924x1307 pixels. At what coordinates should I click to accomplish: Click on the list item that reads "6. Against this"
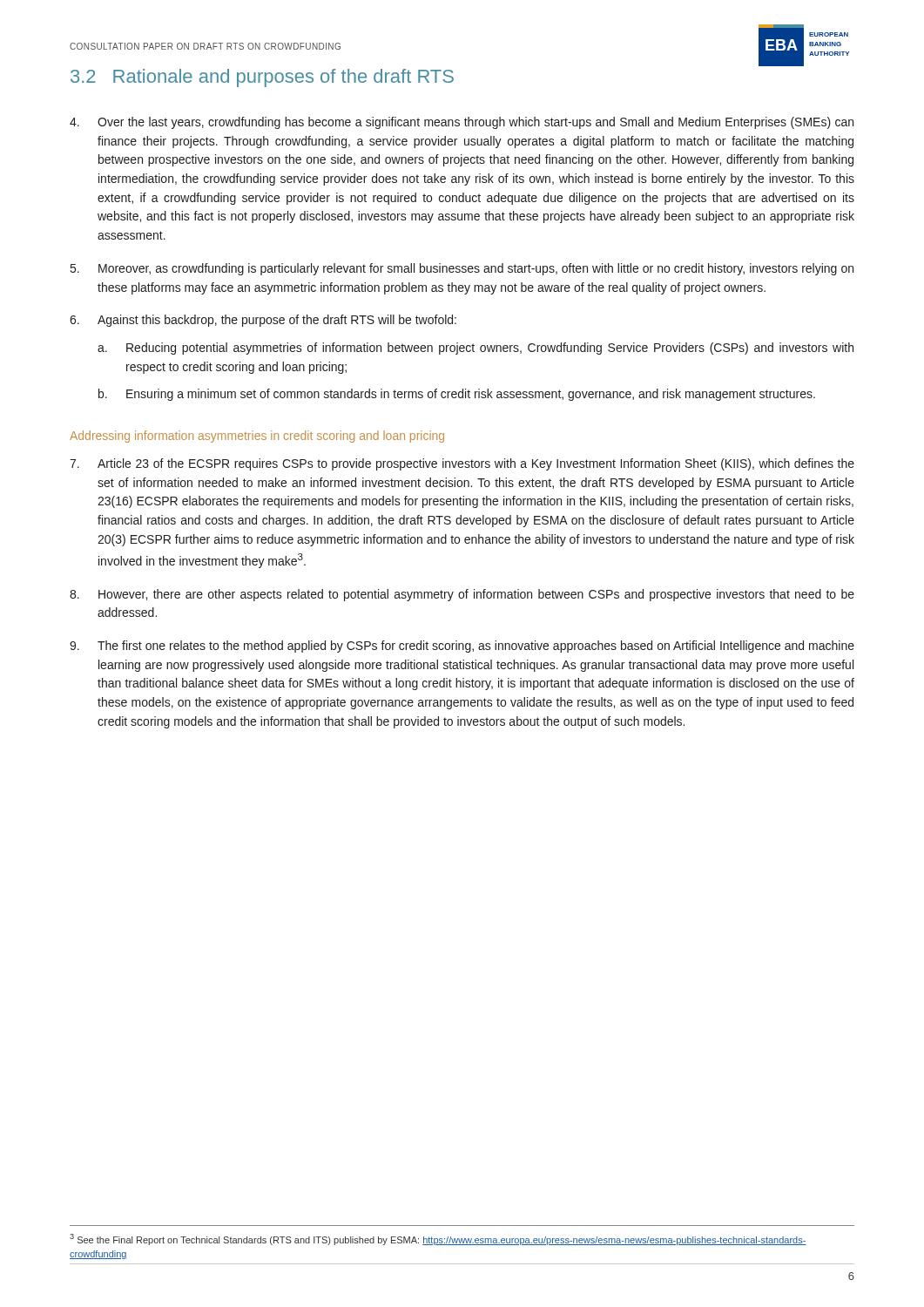point(462,362)
